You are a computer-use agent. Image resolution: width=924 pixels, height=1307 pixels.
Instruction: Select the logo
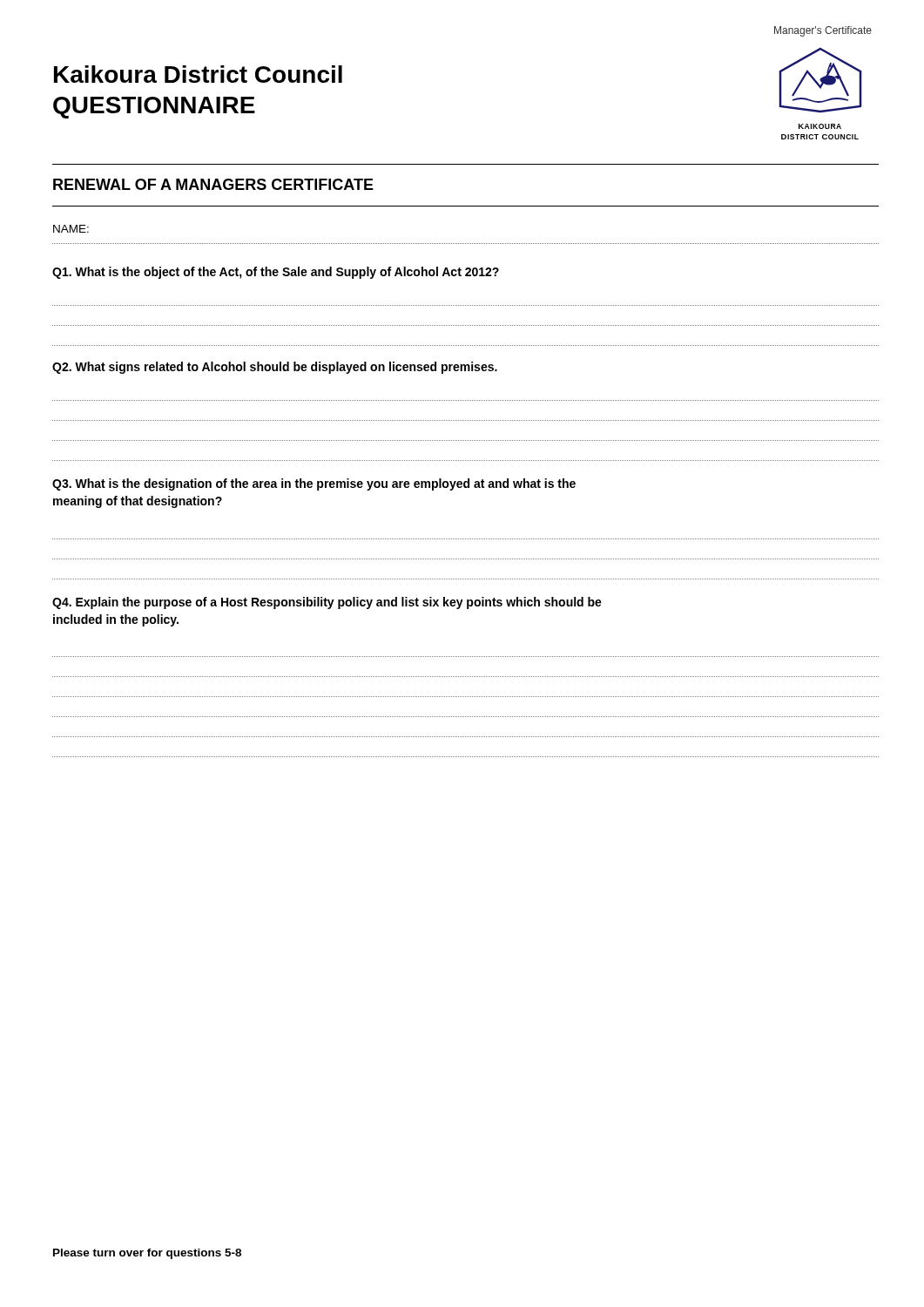(x=820, y=94)
